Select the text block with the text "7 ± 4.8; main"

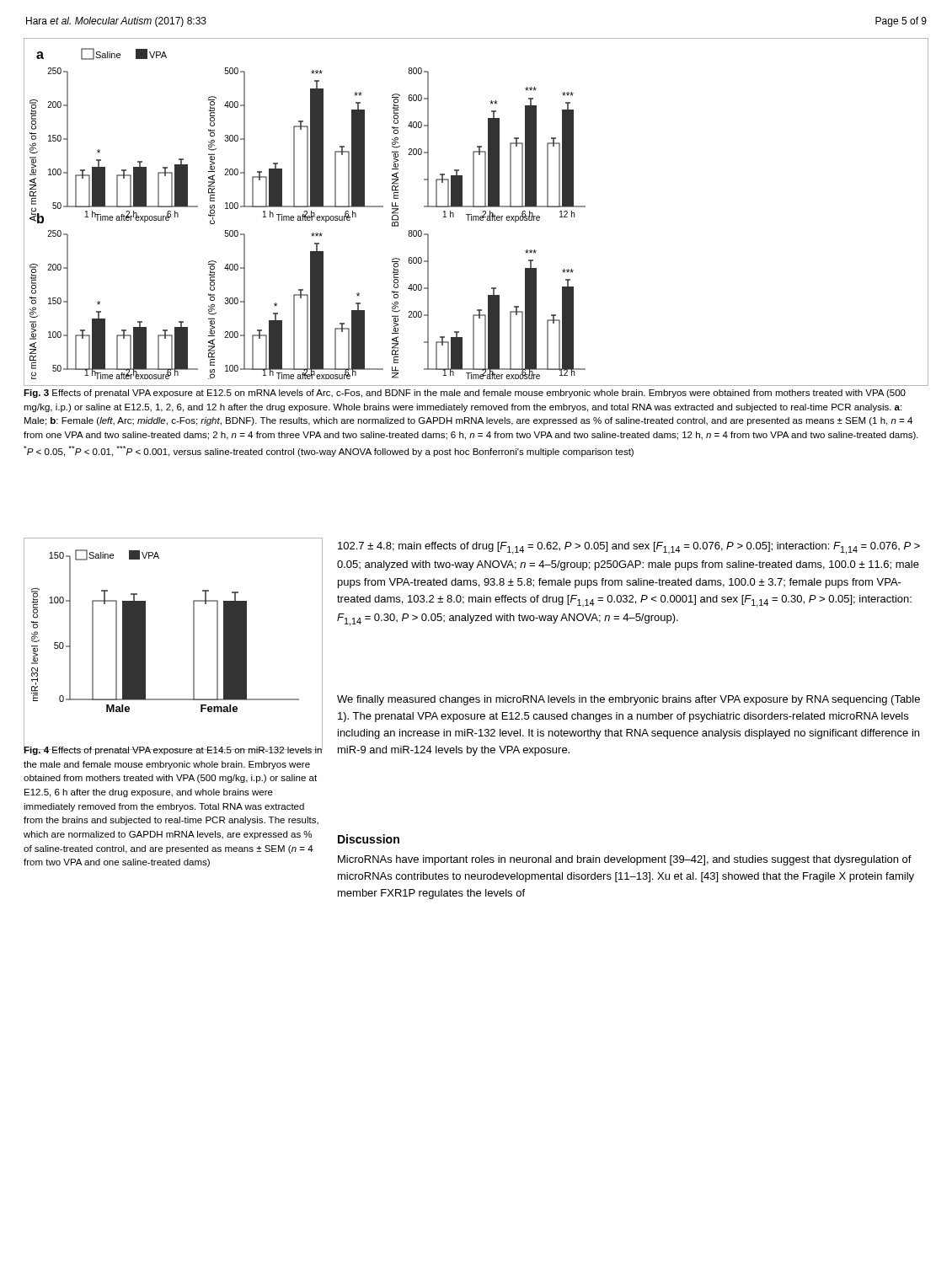click(629, 583)
